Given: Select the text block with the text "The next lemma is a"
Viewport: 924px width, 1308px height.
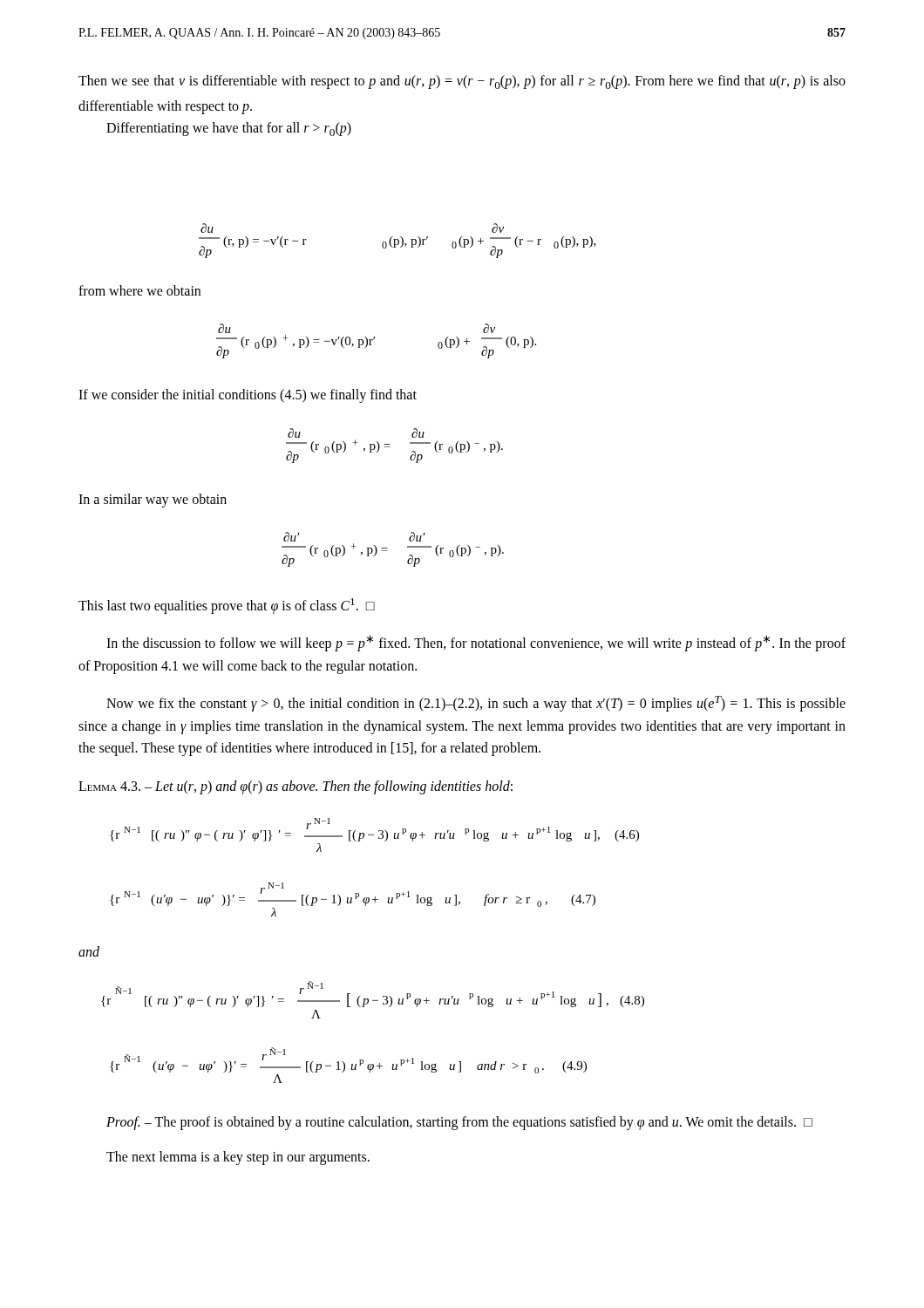Looking at the screenshot, I should point(238,1158).
